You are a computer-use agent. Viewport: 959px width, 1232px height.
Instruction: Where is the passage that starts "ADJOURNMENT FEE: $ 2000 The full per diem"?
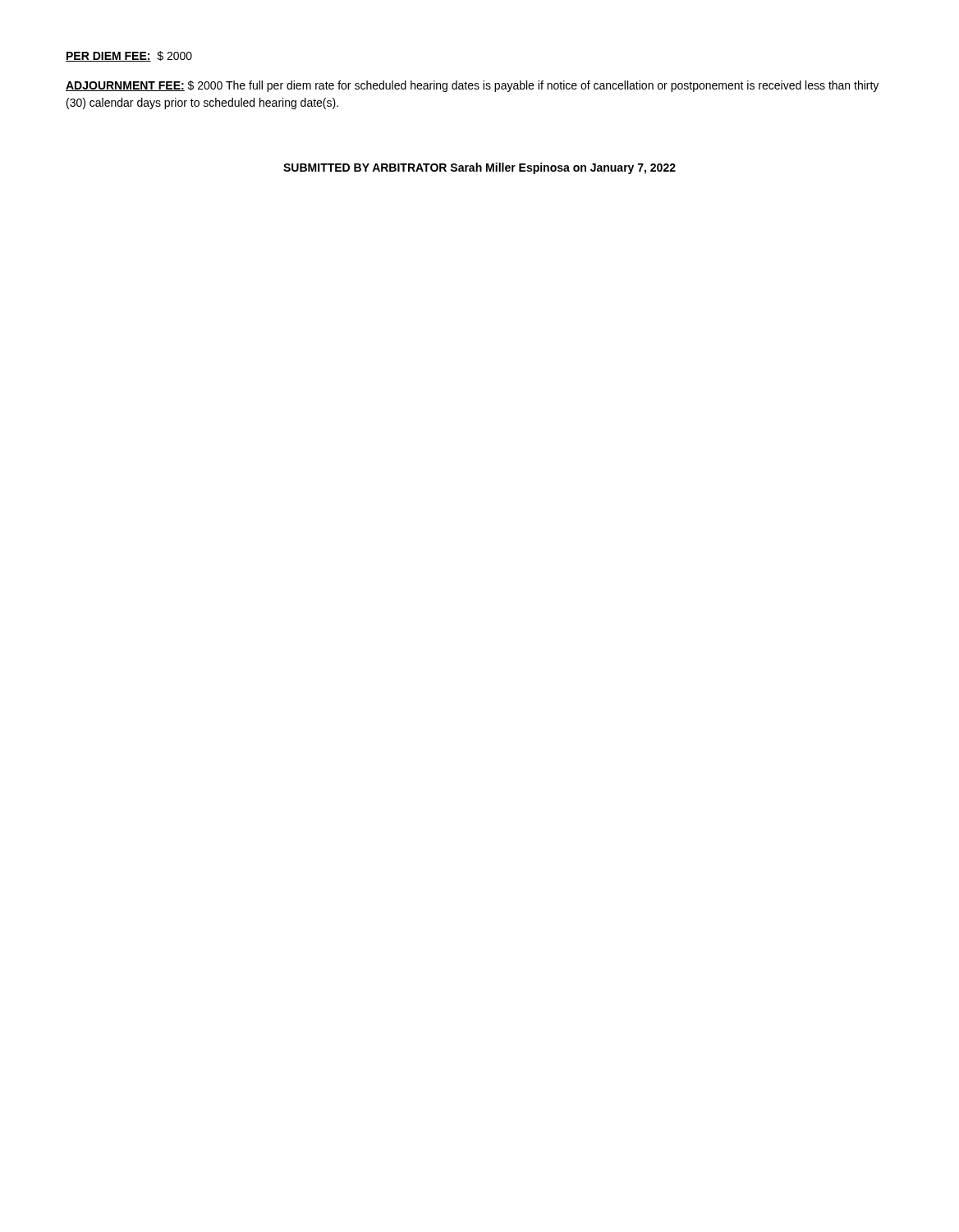click(x=472, y=94)
